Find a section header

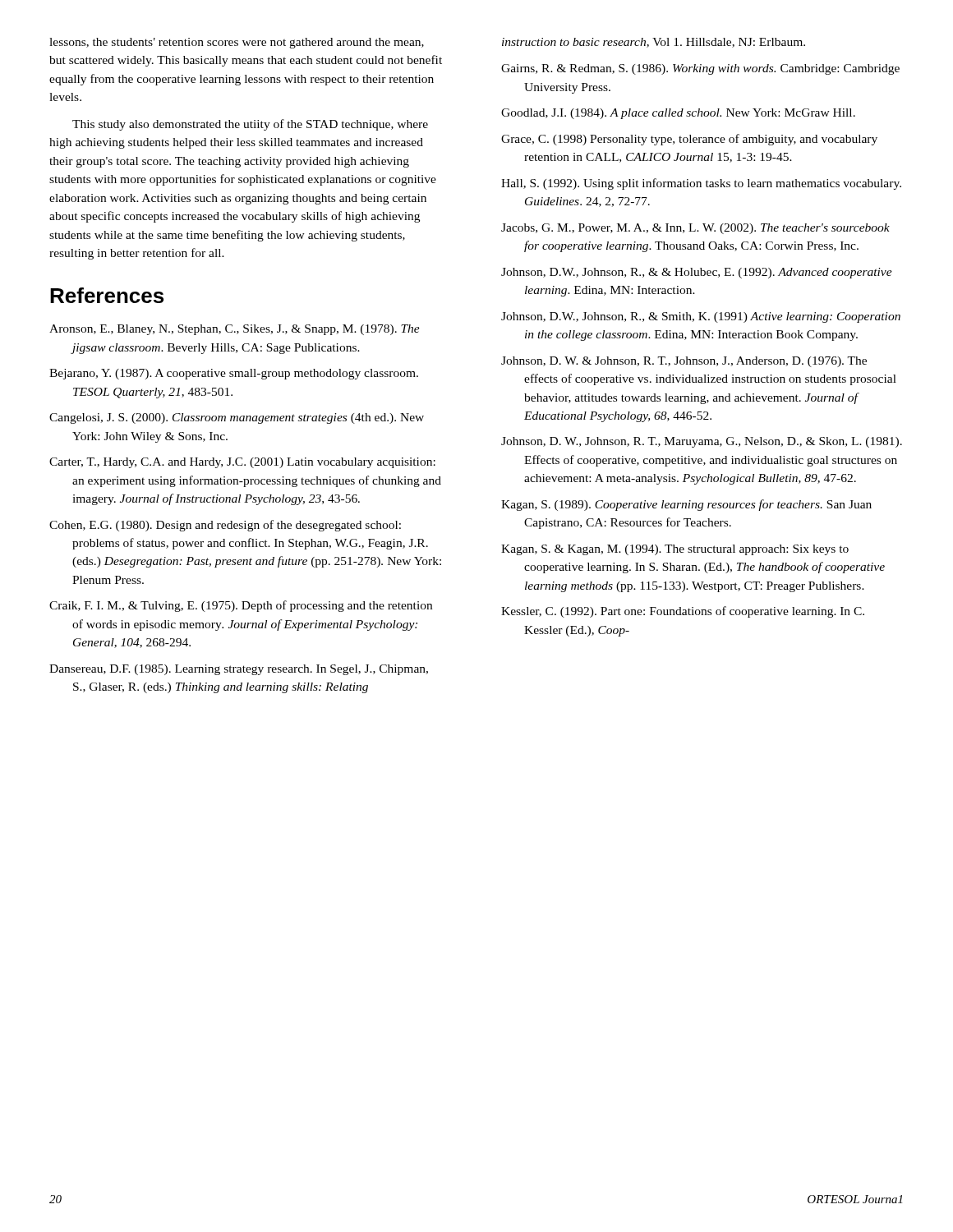tap(107, 295)
